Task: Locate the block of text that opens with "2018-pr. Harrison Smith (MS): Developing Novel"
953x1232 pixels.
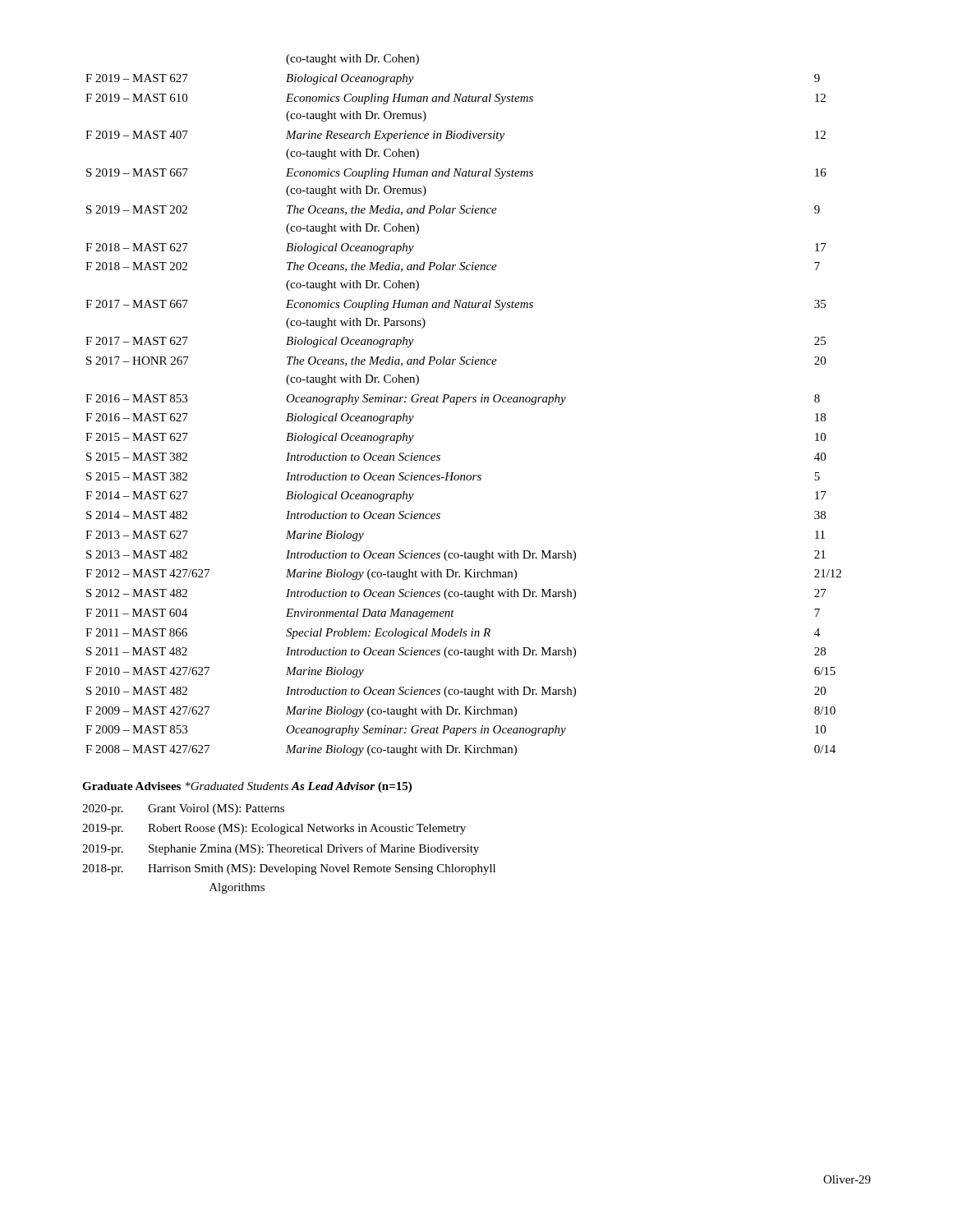Action: point(476,878)
